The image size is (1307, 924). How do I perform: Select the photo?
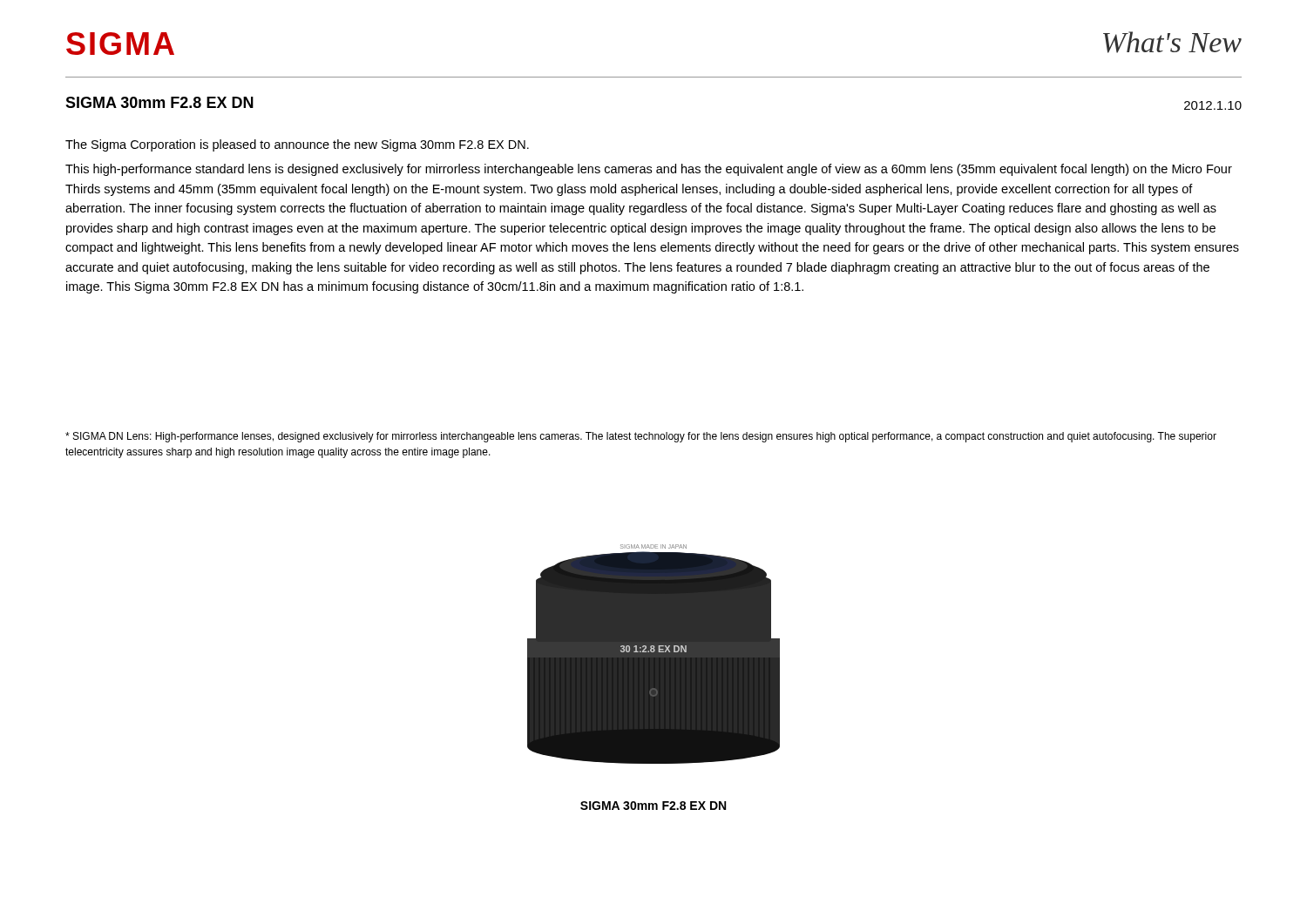[x=654, y=655]
